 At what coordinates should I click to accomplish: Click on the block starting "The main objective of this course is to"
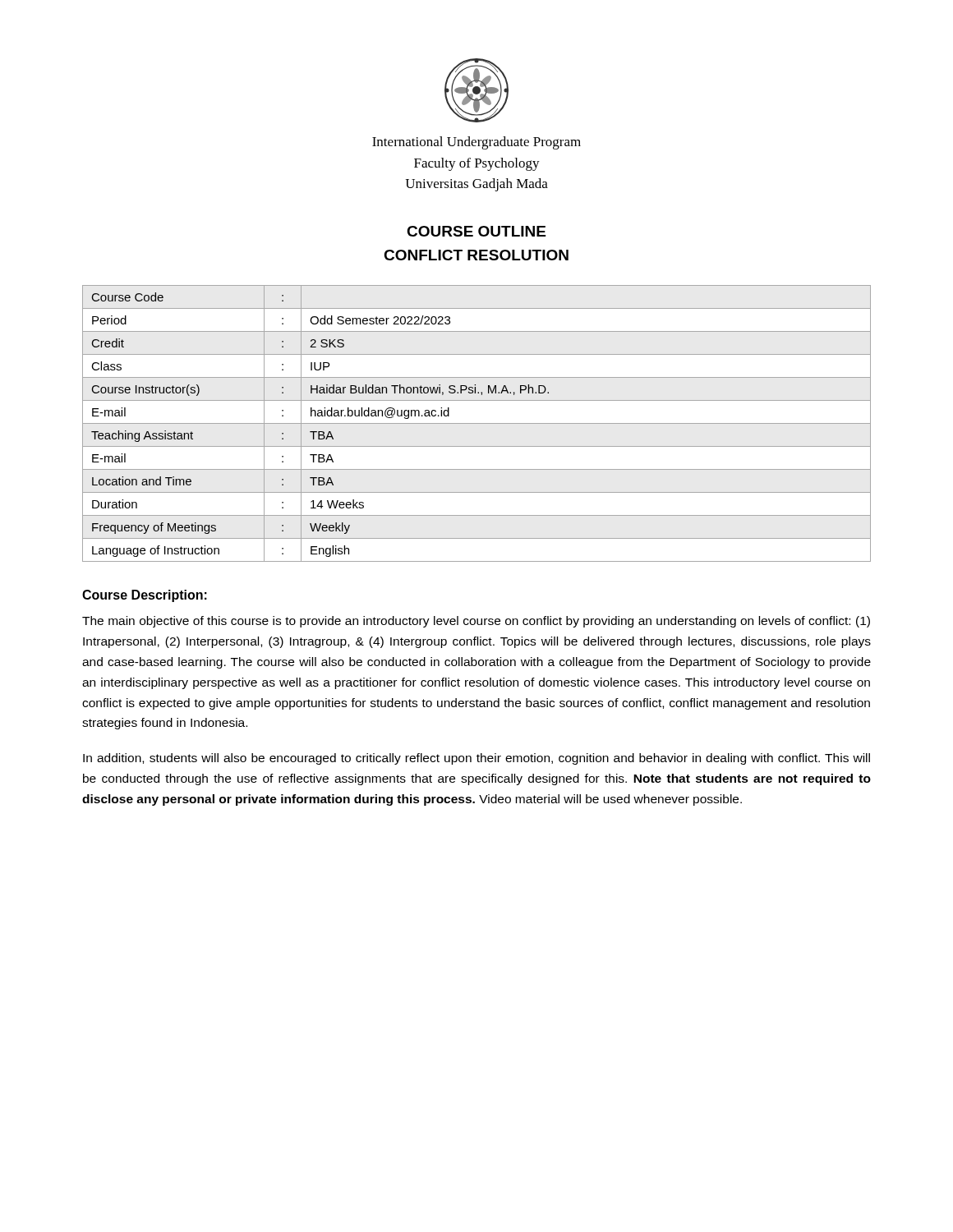coord(476,672)
